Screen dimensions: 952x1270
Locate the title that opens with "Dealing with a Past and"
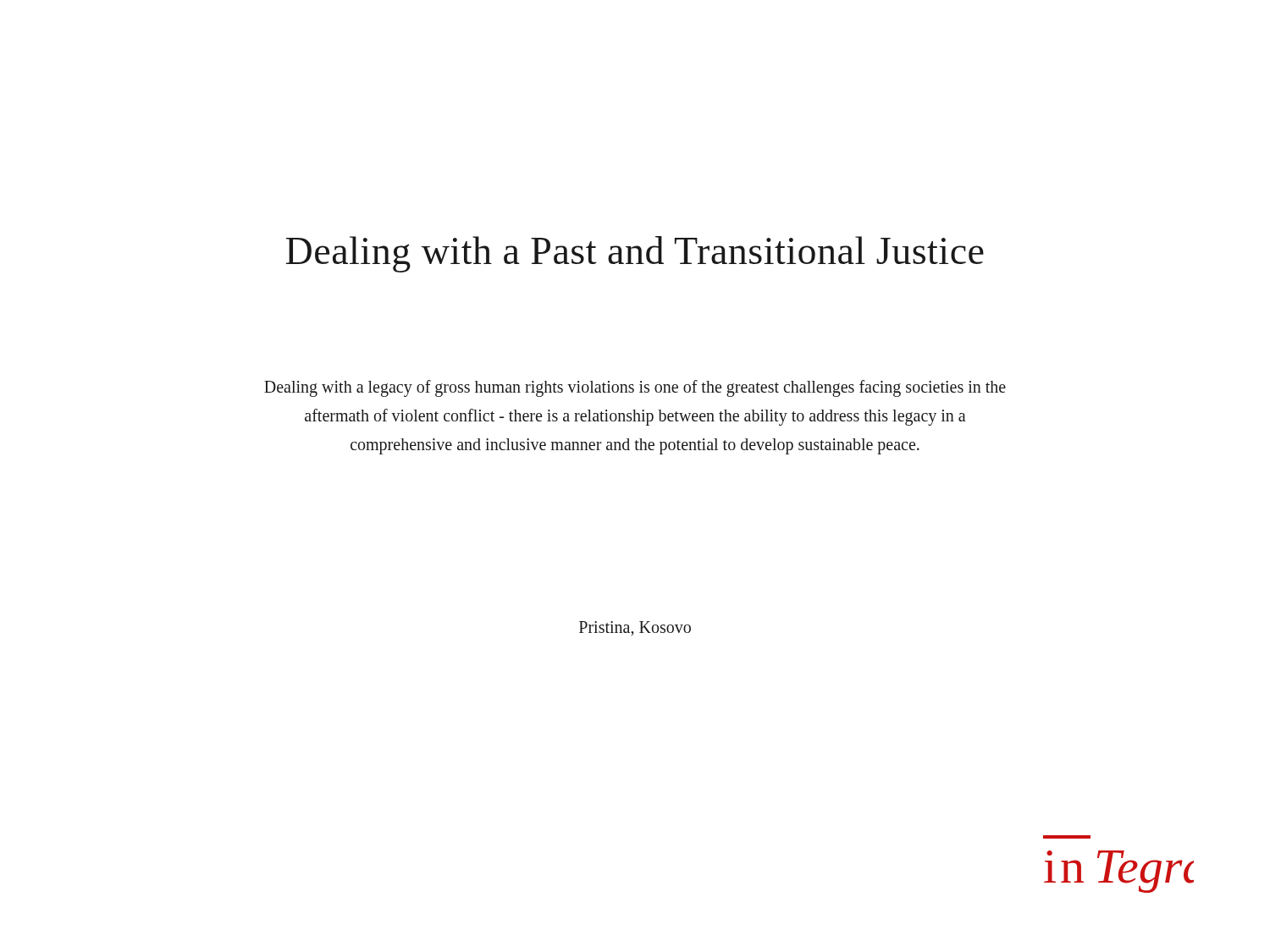[x=635, y=251]
